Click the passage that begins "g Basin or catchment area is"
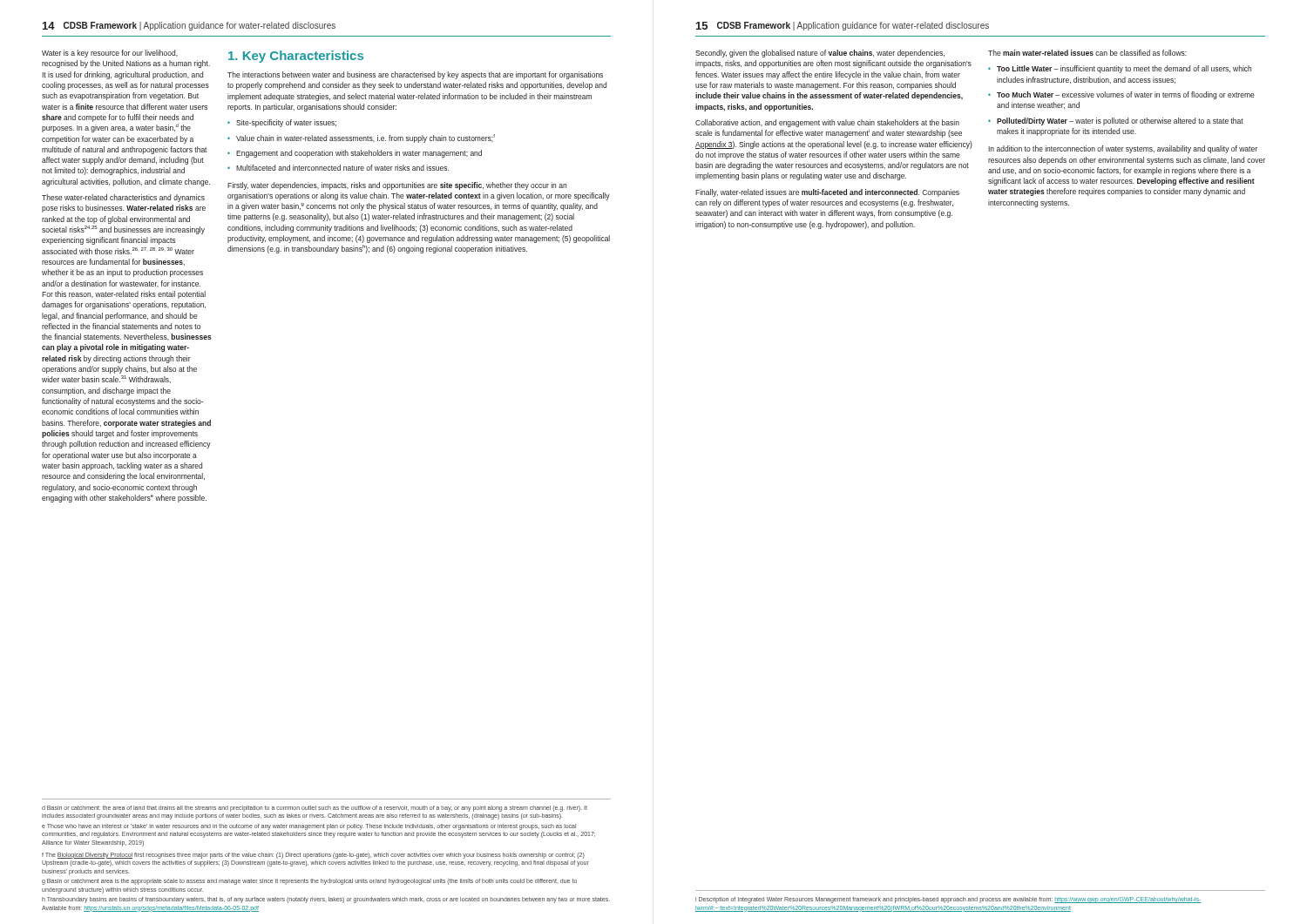Viewport: 1307px width, 924px height. pos(309,885)
